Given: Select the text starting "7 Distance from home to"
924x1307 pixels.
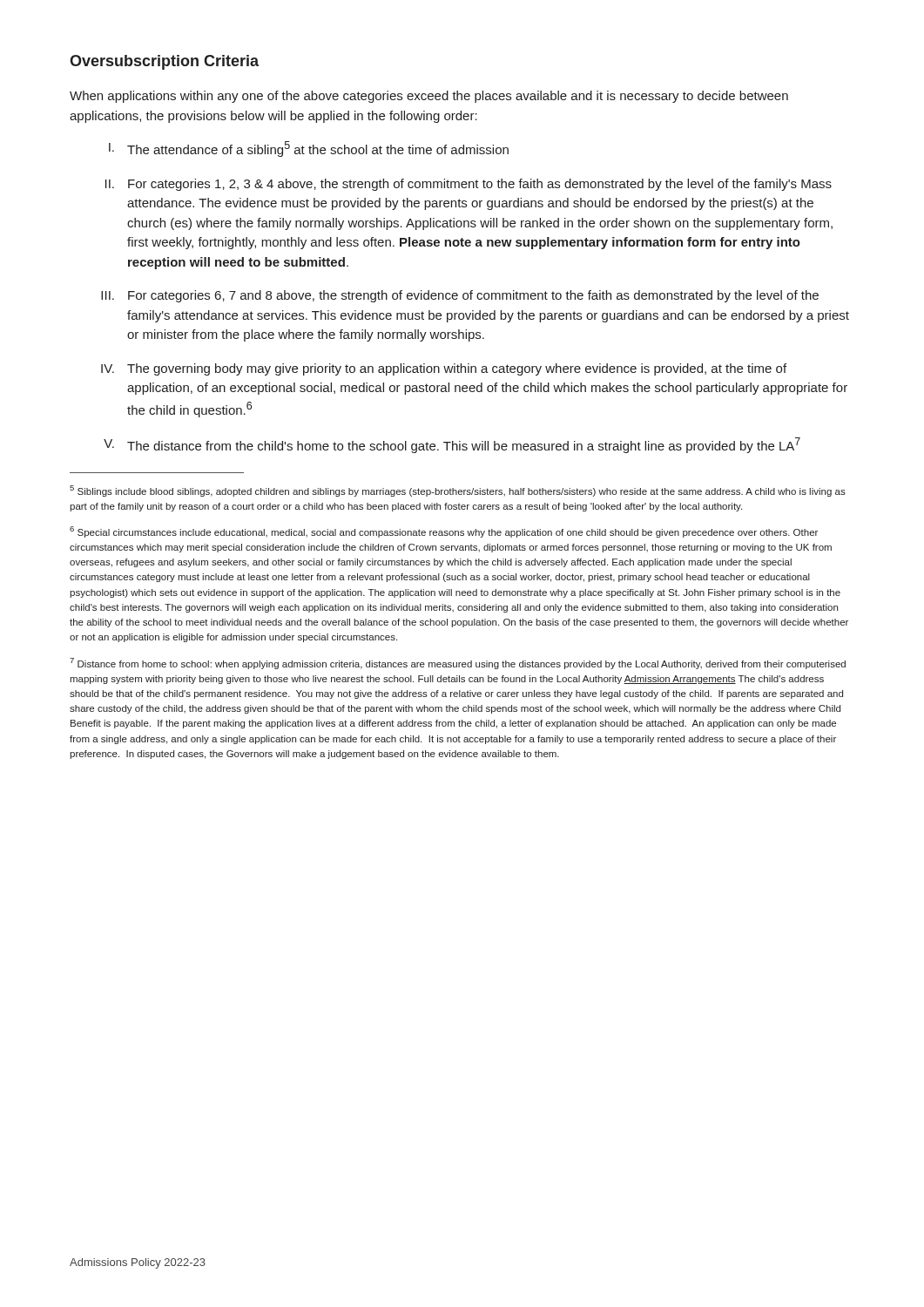Looking at the screenshot, I should coord(458,707).
